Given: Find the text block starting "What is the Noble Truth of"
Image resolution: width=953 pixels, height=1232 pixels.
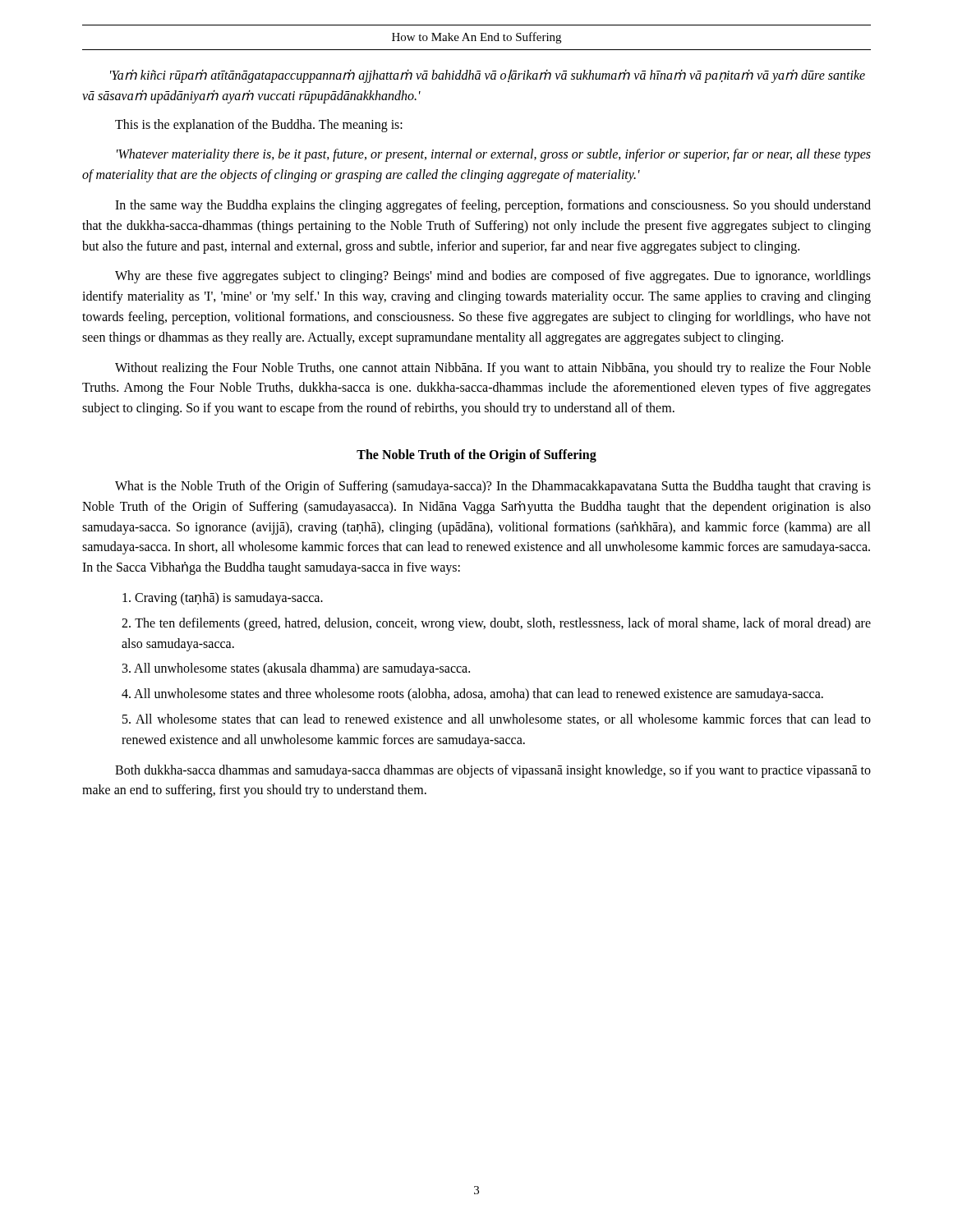Looking at the screenshot, I should point(476,527).
